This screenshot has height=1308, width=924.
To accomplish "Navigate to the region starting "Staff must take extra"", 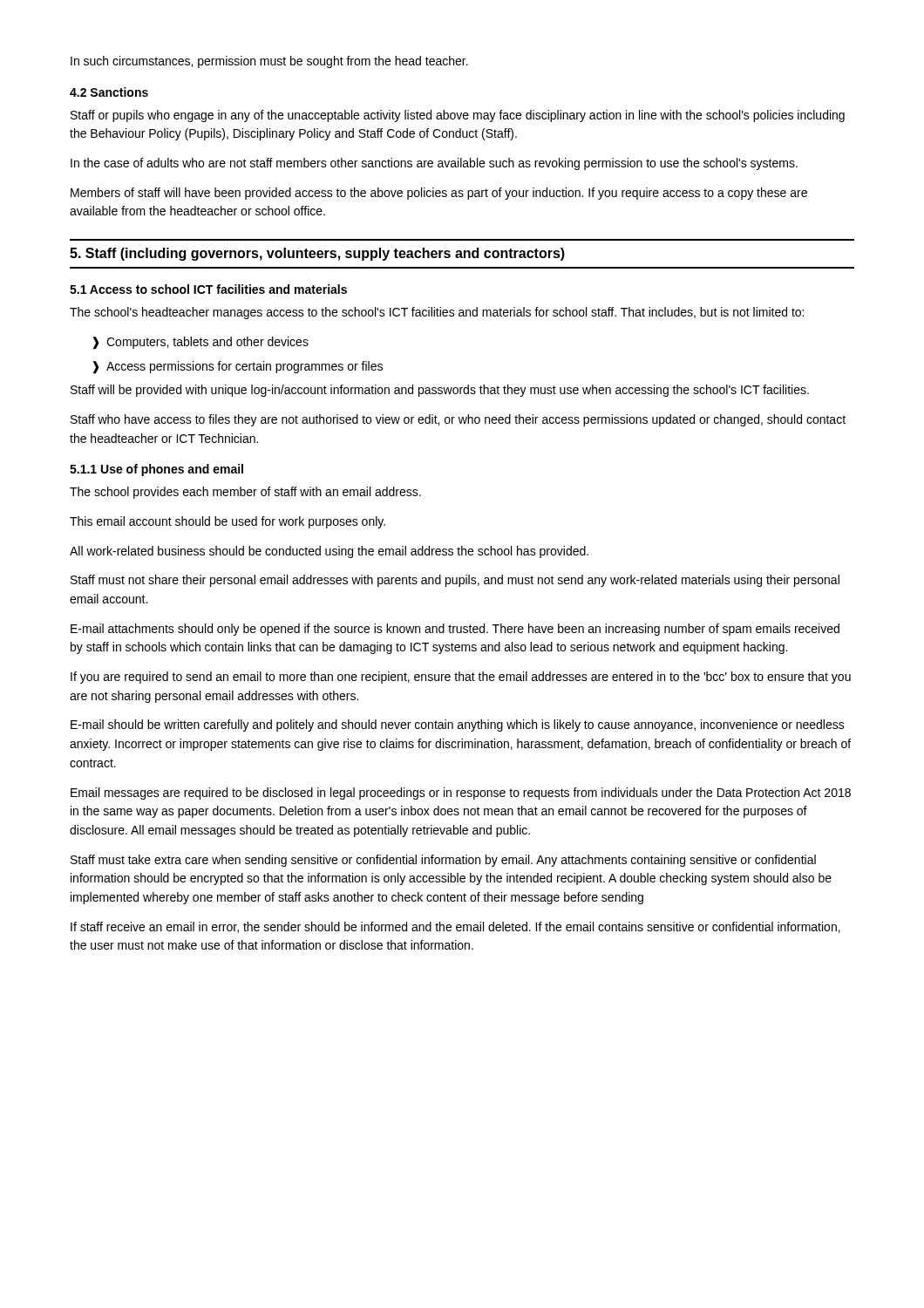I will (x=451, y=878).
